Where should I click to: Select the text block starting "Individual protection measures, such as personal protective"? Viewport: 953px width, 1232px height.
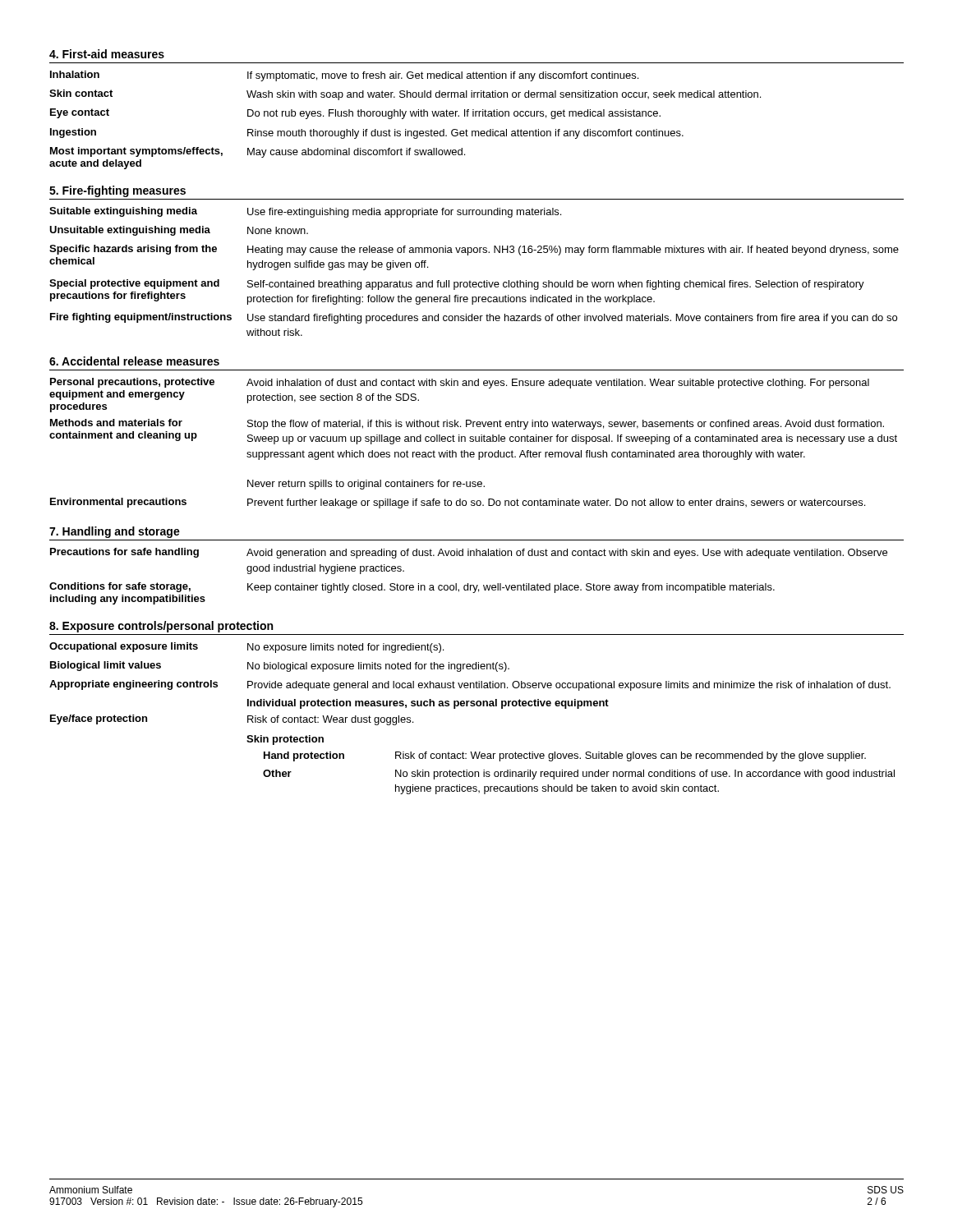click(x=476, y=703)
